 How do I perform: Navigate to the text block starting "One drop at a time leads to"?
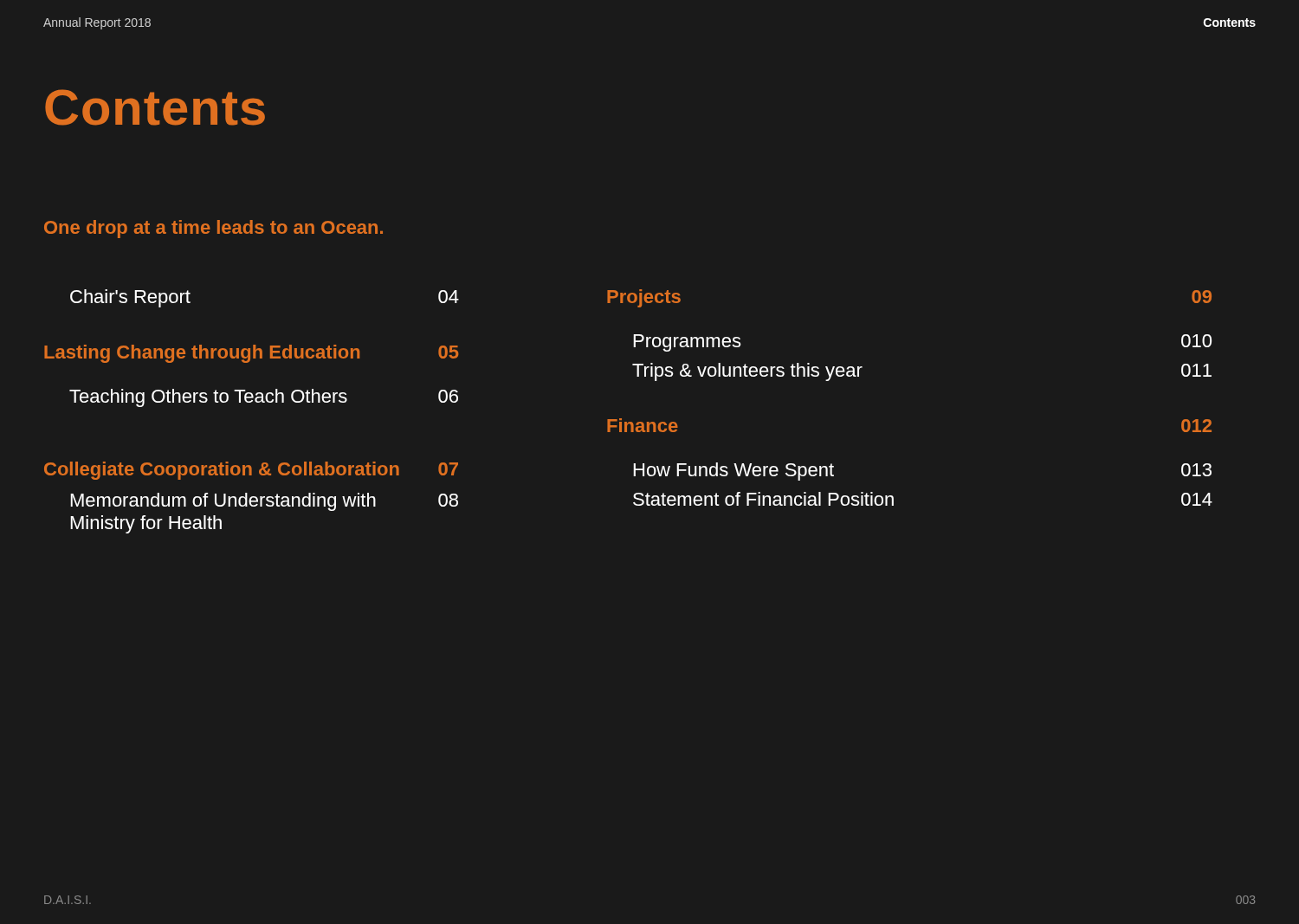point(214,227)
